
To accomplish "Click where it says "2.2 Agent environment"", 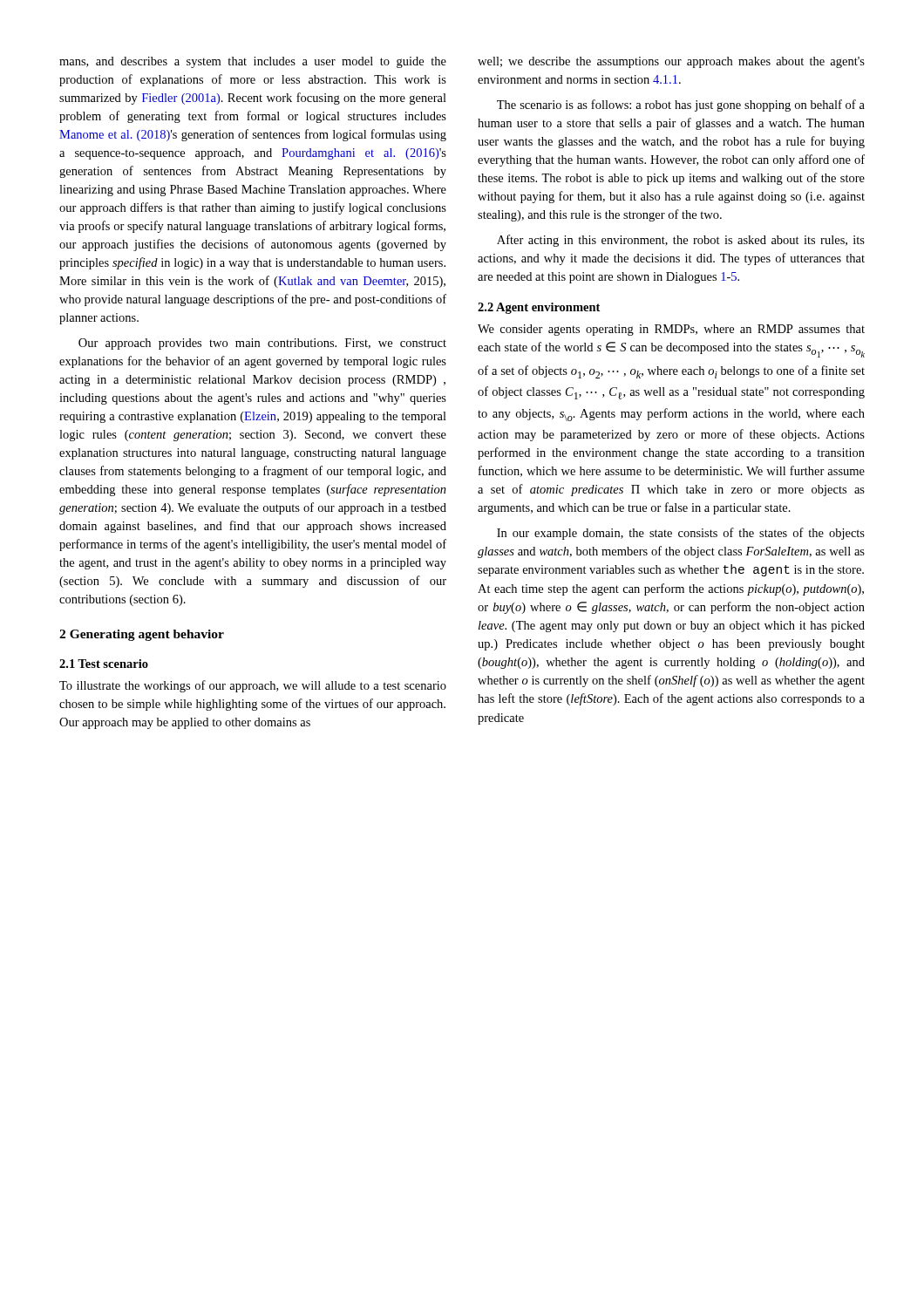I will [x=539, y=308].
